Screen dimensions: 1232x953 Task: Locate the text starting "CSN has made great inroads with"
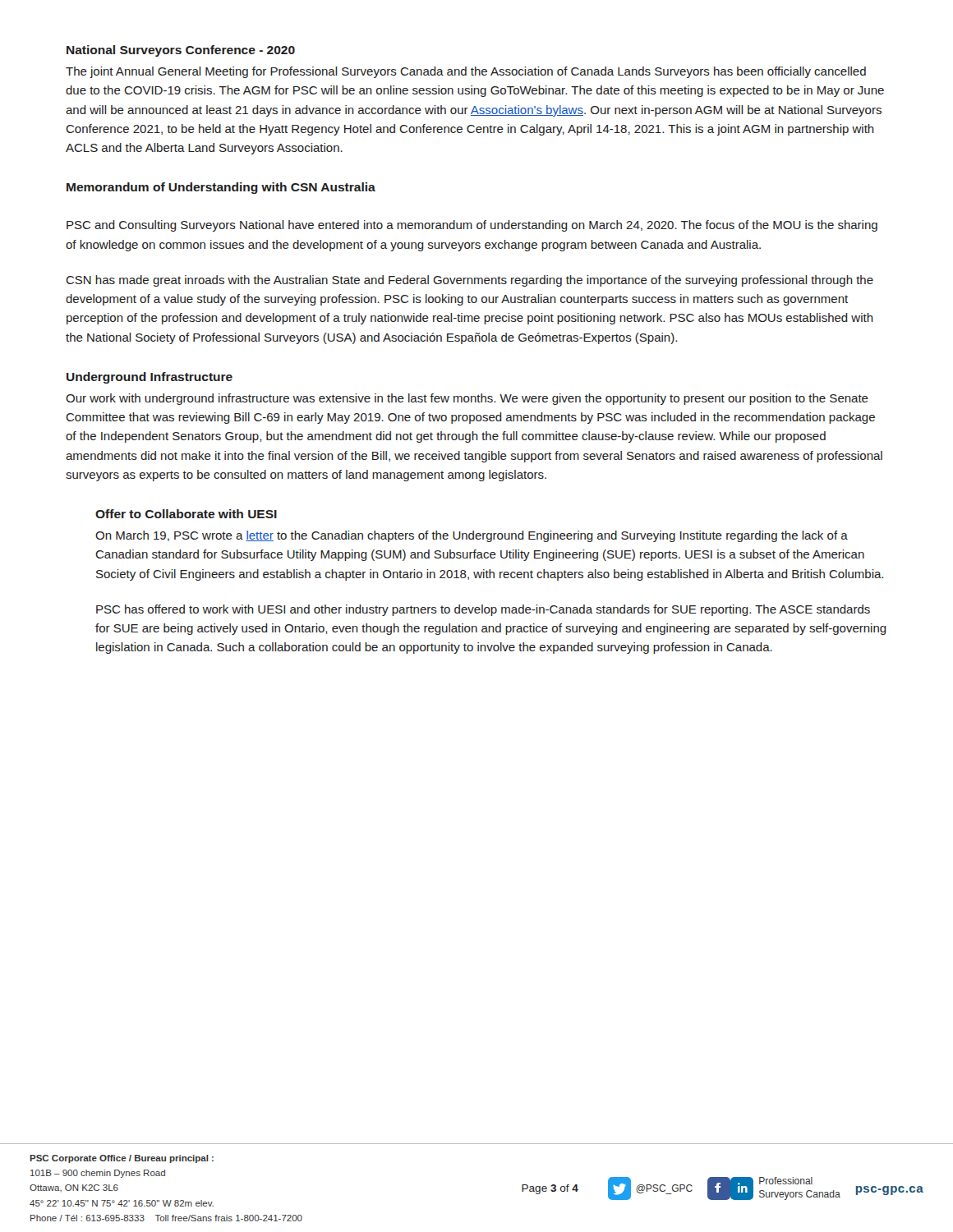470,308
